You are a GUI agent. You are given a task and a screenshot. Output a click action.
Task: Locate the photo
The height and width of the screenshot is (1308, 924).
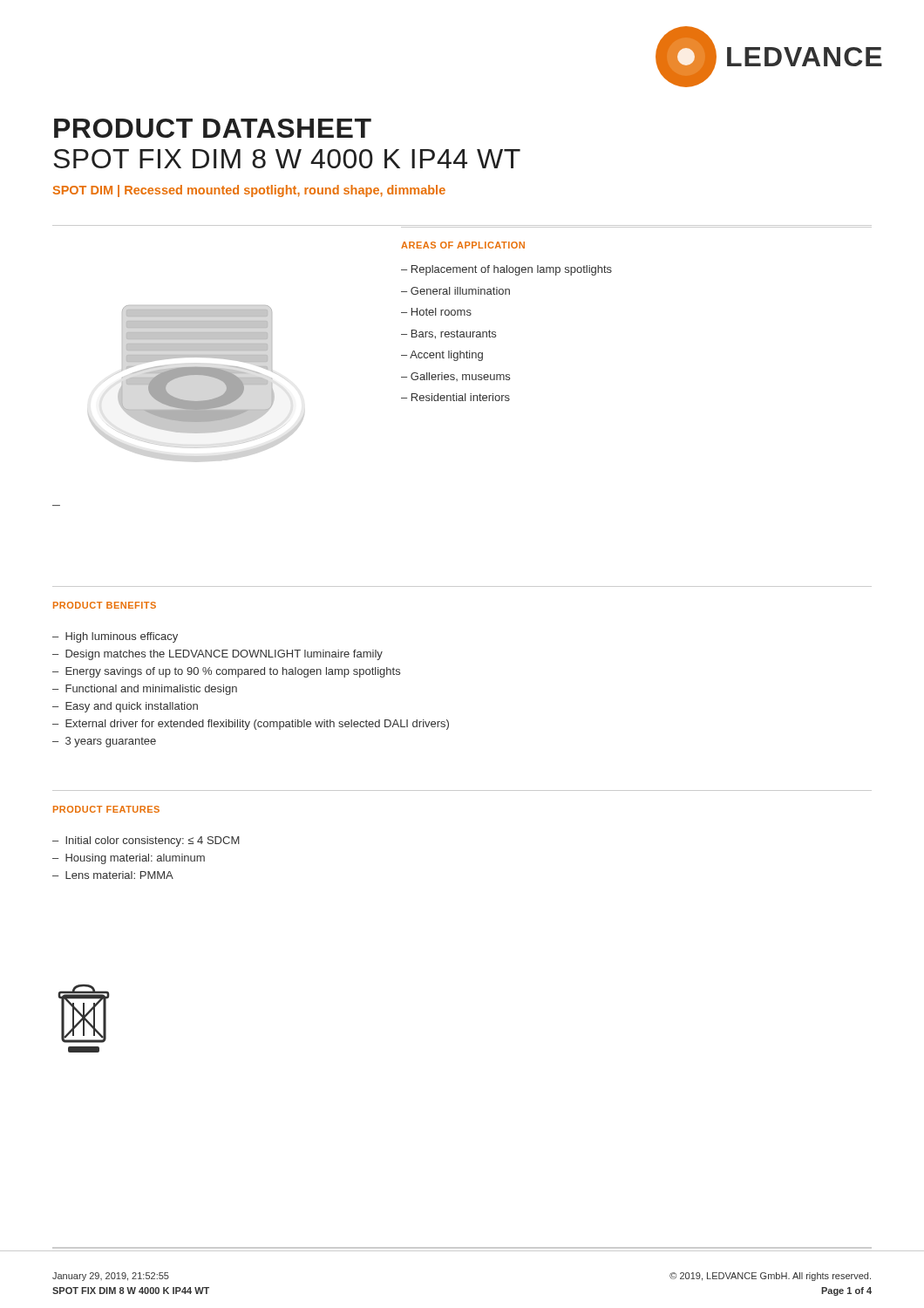pos(201,384)
